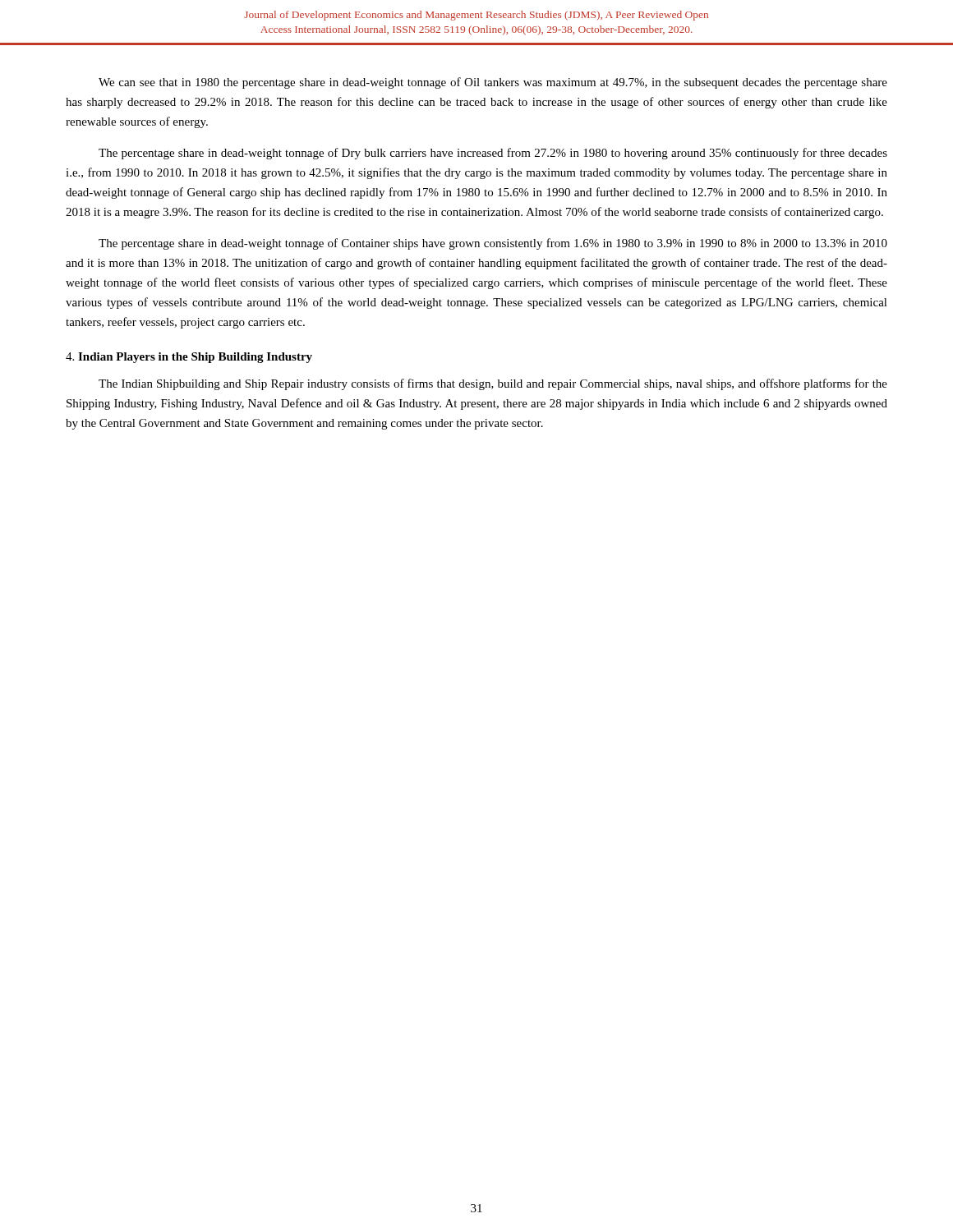The image size is (953, 1232).
Task: Click on the element starting "We can see that in 1980 the"
Action: point(476,102)
